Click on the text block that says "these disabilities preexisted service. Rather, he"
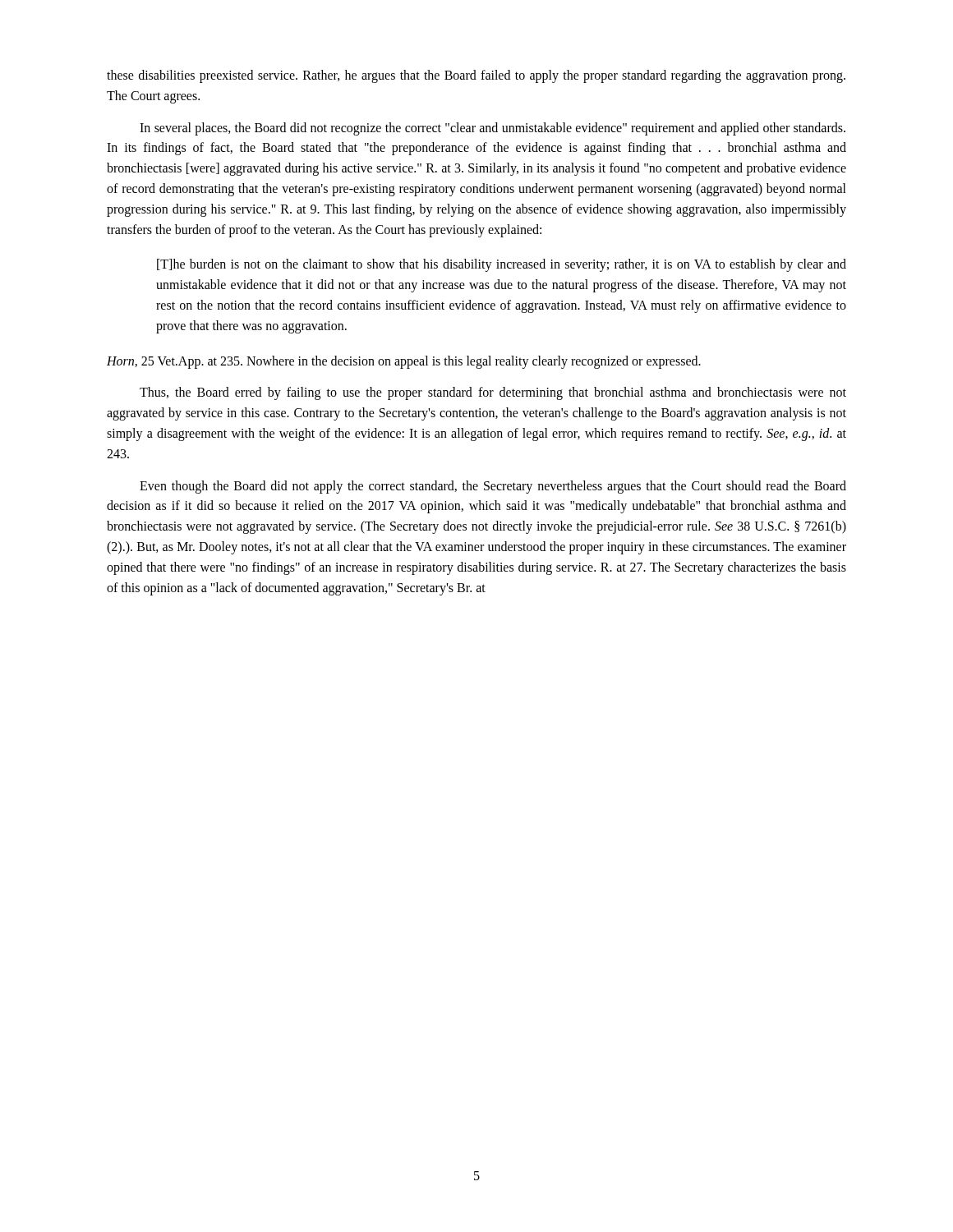 click(x=476, y=86)
